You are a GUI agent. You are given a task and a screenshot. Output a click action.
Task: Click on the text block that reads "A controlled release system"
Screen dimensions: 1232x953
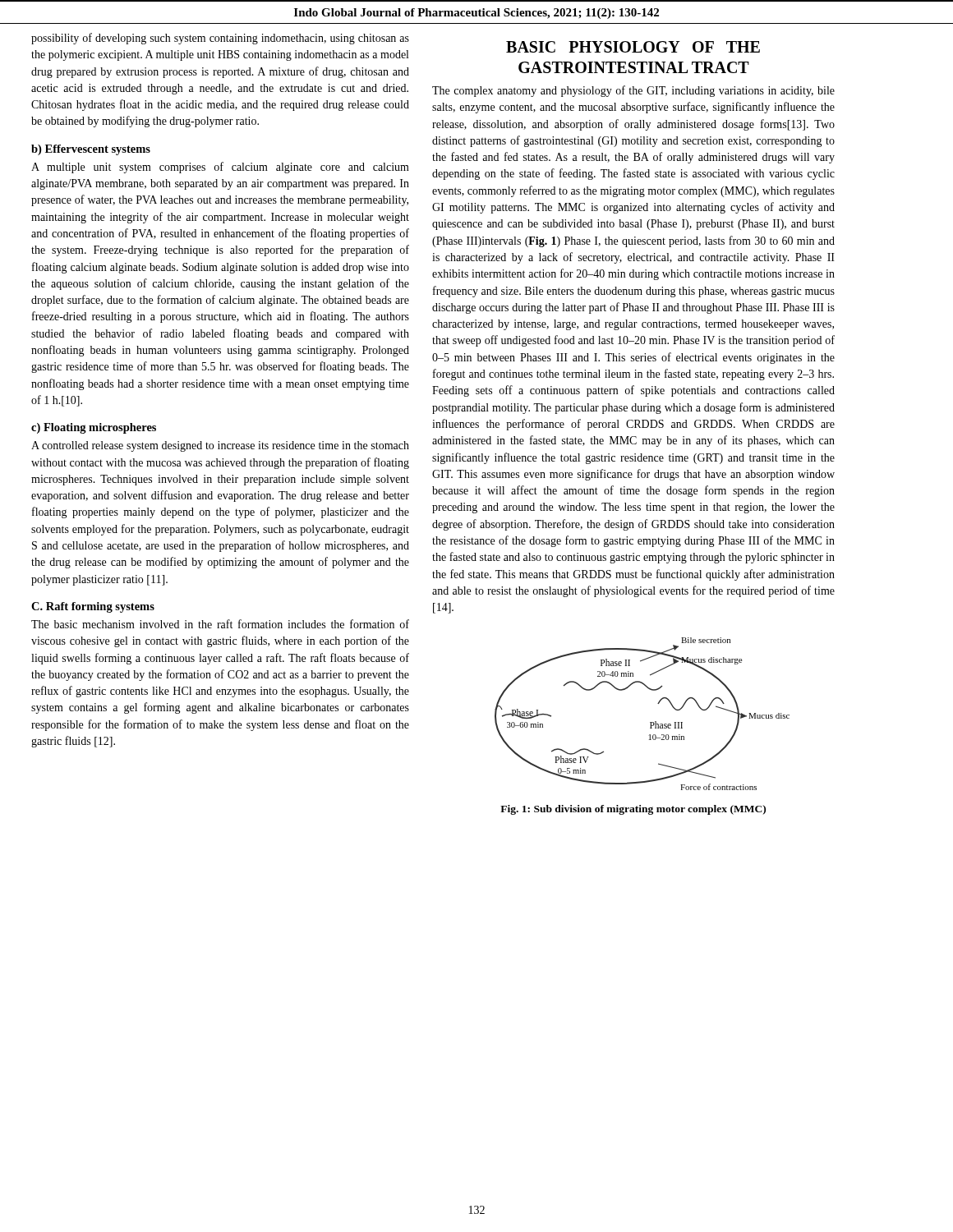tap(220, 512)
